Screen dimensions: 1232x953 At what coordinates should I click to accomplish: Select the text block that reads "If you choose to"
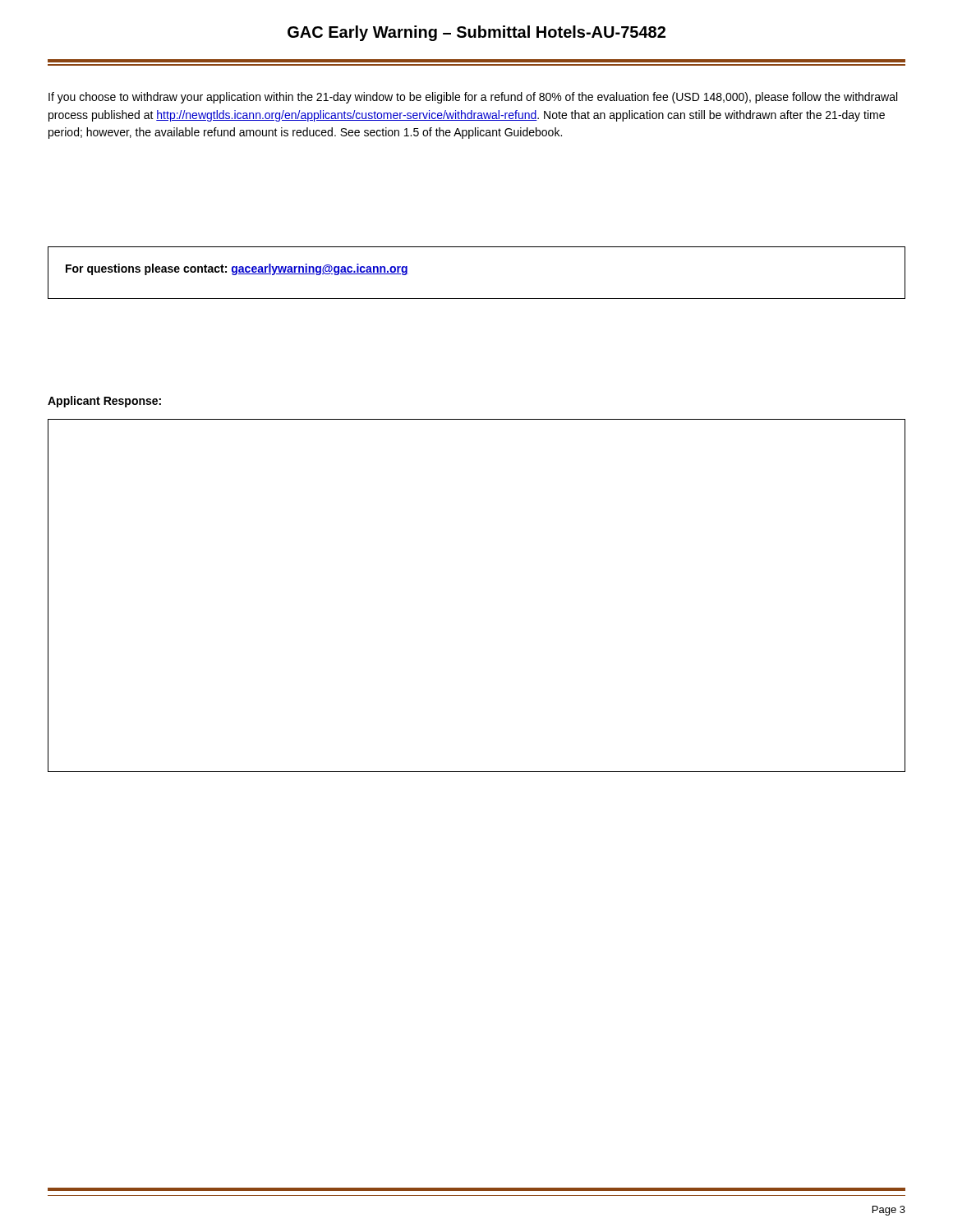pyautogui.click(x=473, y=115)
